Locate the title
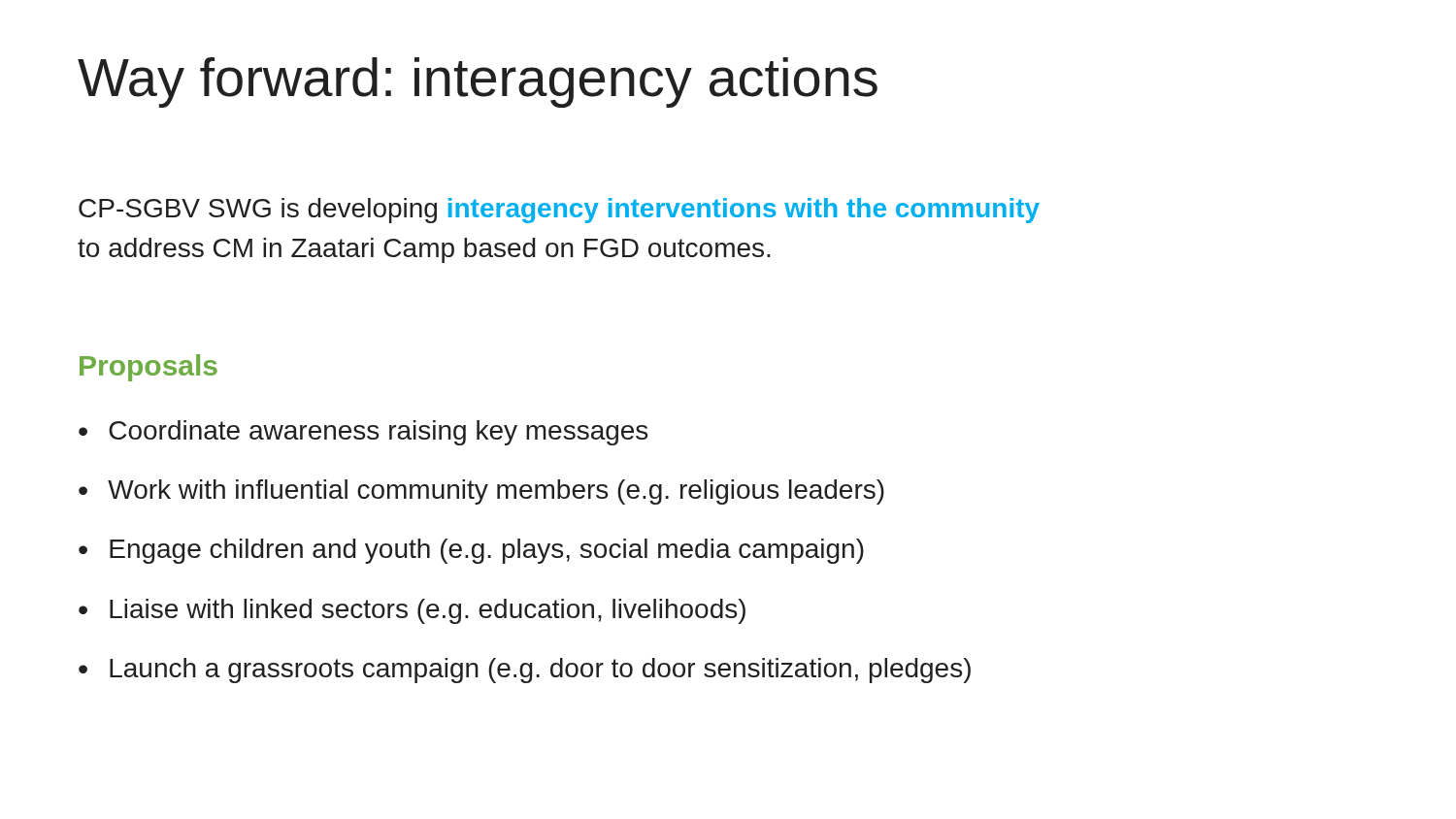Image resolution: width=1456 pixels, height=819 pixels. pos(478,77)
